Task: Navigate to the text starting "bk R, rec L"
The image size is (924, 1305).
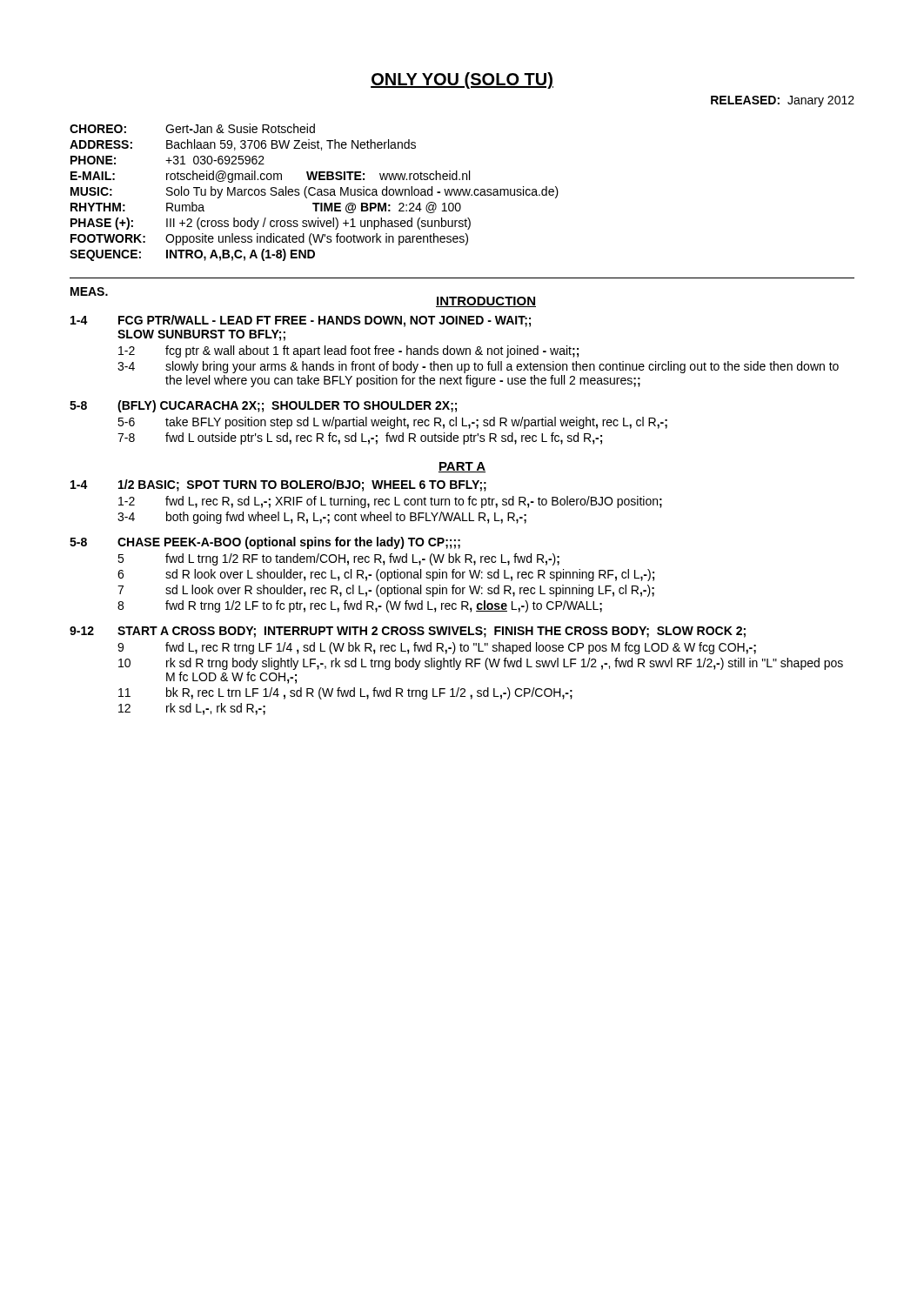Action: [369, 692]
